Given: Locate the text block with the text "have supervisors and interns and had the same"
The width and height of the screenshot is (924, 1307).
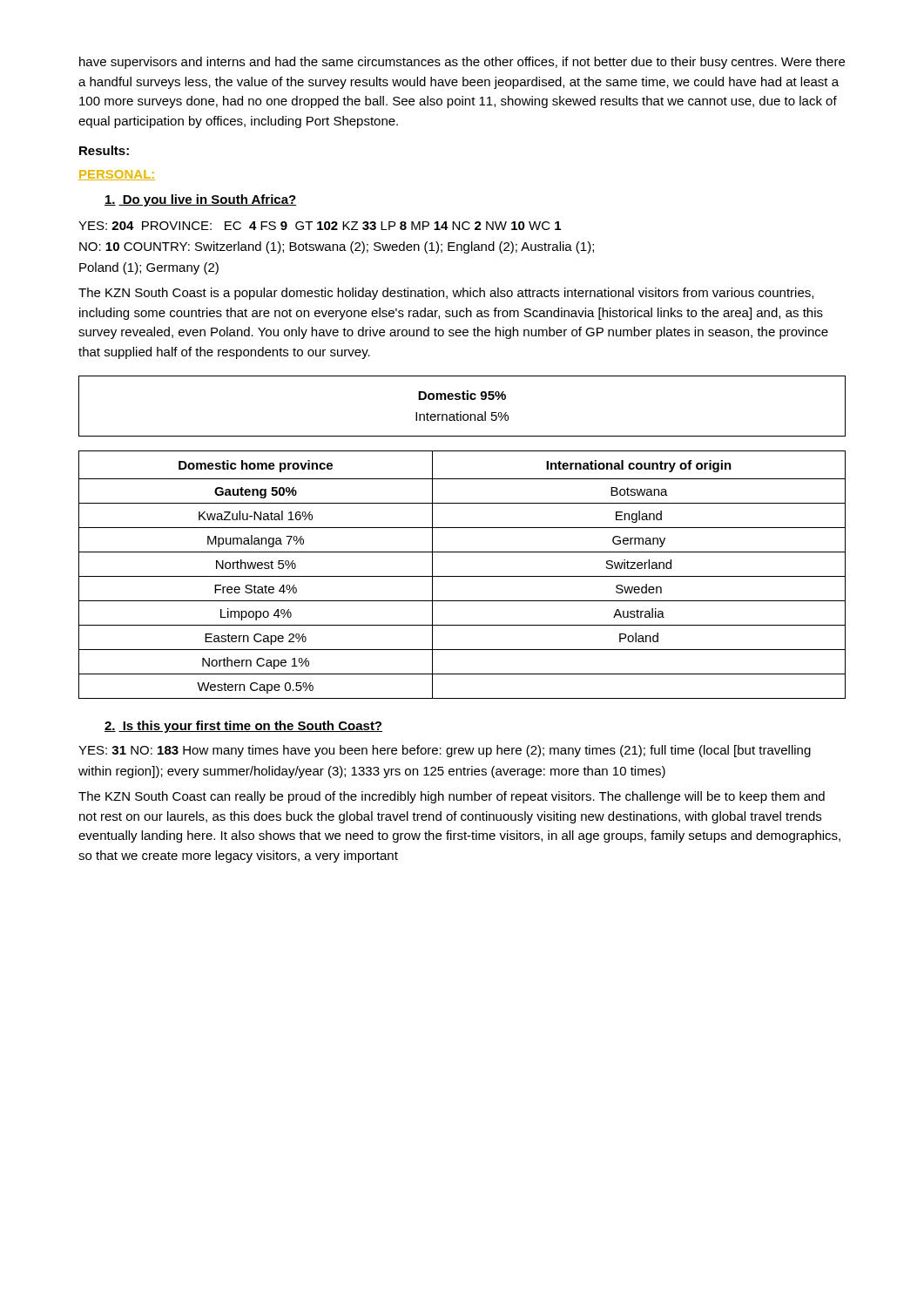Looking at the screenshot, I should pos(462,91).
